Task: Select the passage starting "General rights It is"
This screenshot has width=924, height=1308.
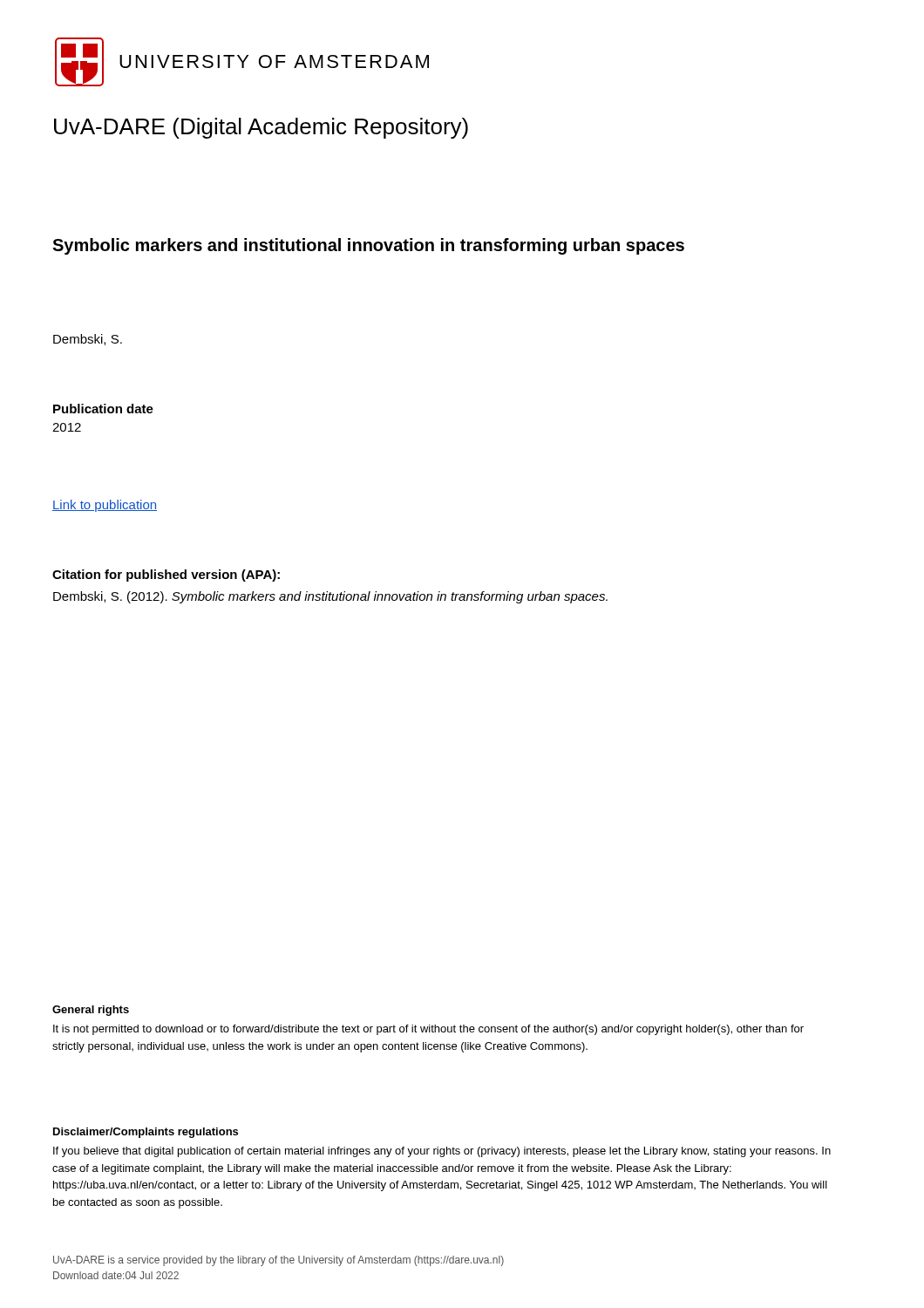Action: 445,1029
